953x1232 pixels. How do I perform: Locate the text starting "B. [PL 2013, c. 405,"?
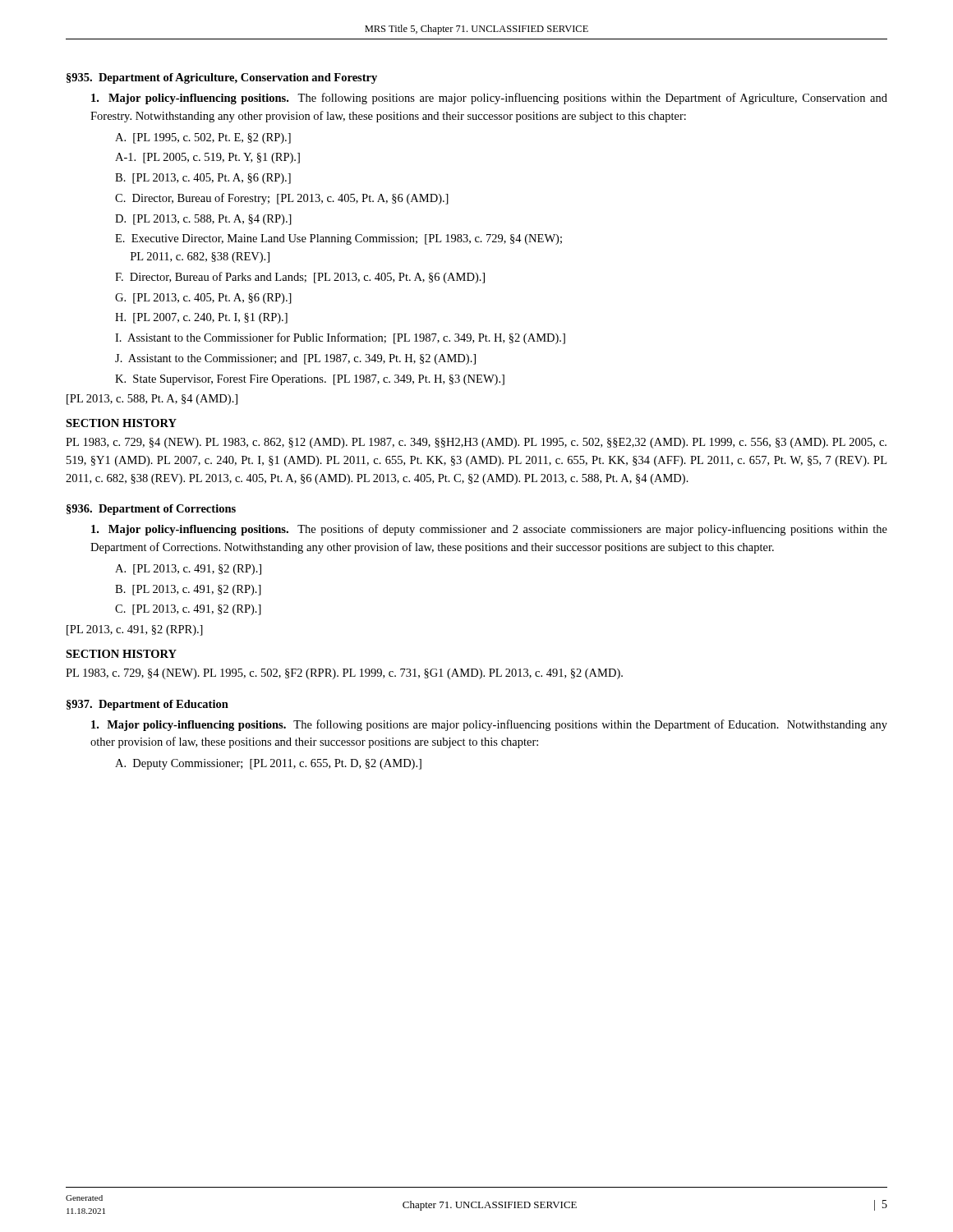(x=203, y=177)
